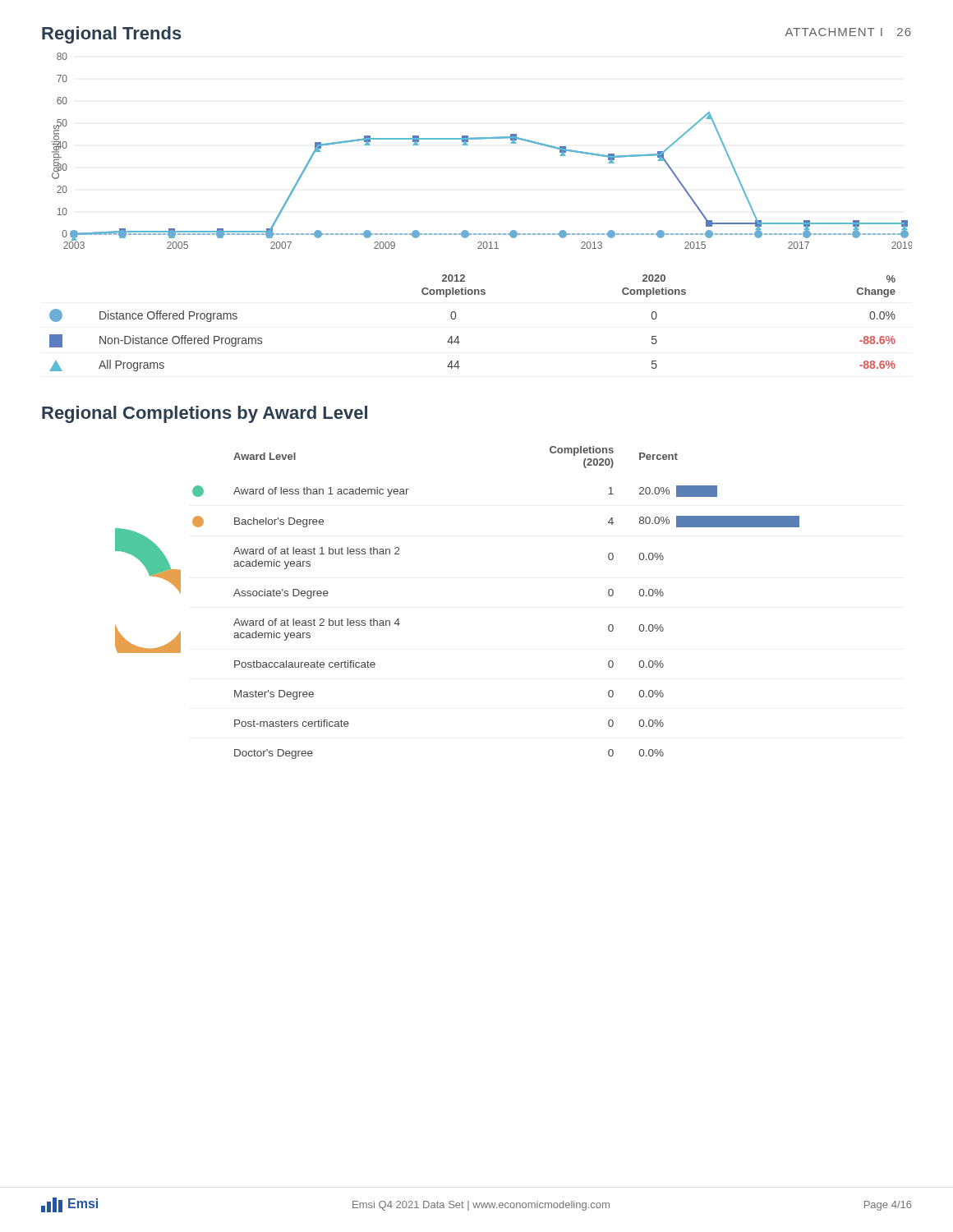Viewport: 953px width, 1232px height.
Task: Locate the donut chart
Action: pyautogui.click(x=115, y=587)
